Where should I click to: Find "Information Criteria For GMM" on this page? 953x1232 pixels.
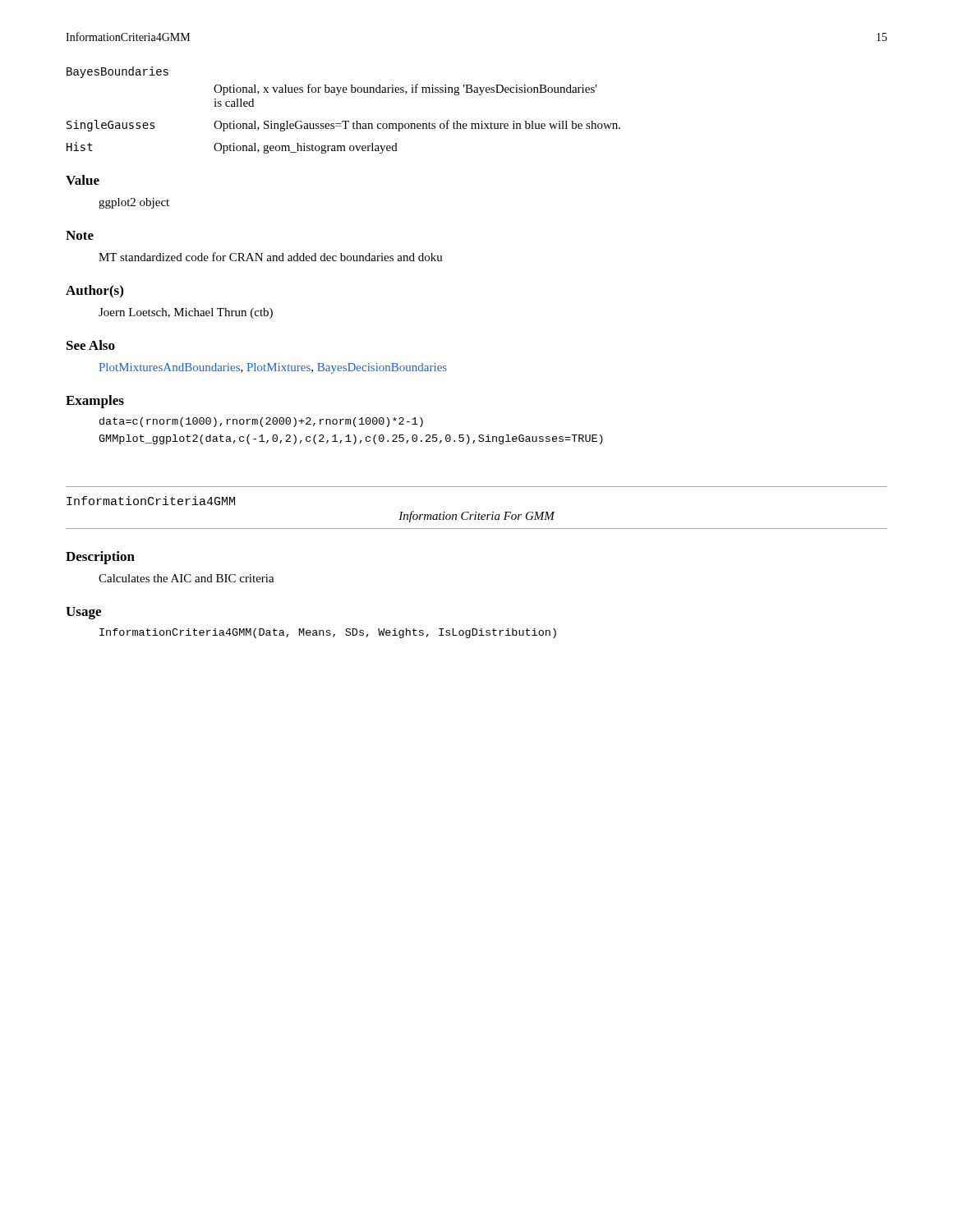click(x=476, y=516)
